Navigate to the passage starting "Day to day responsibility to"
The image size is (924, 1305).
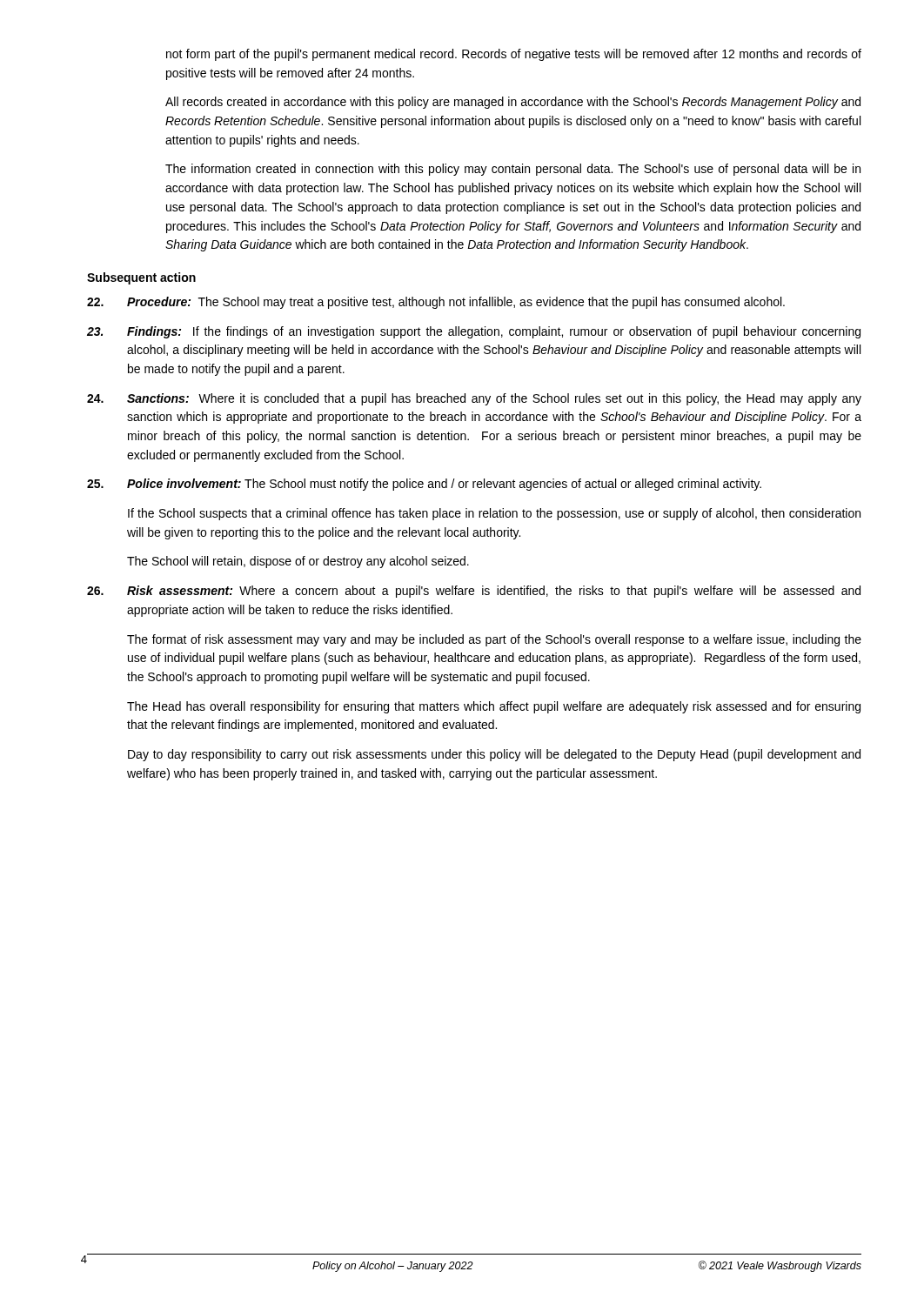pyautogui.click(x=494, y=764)
